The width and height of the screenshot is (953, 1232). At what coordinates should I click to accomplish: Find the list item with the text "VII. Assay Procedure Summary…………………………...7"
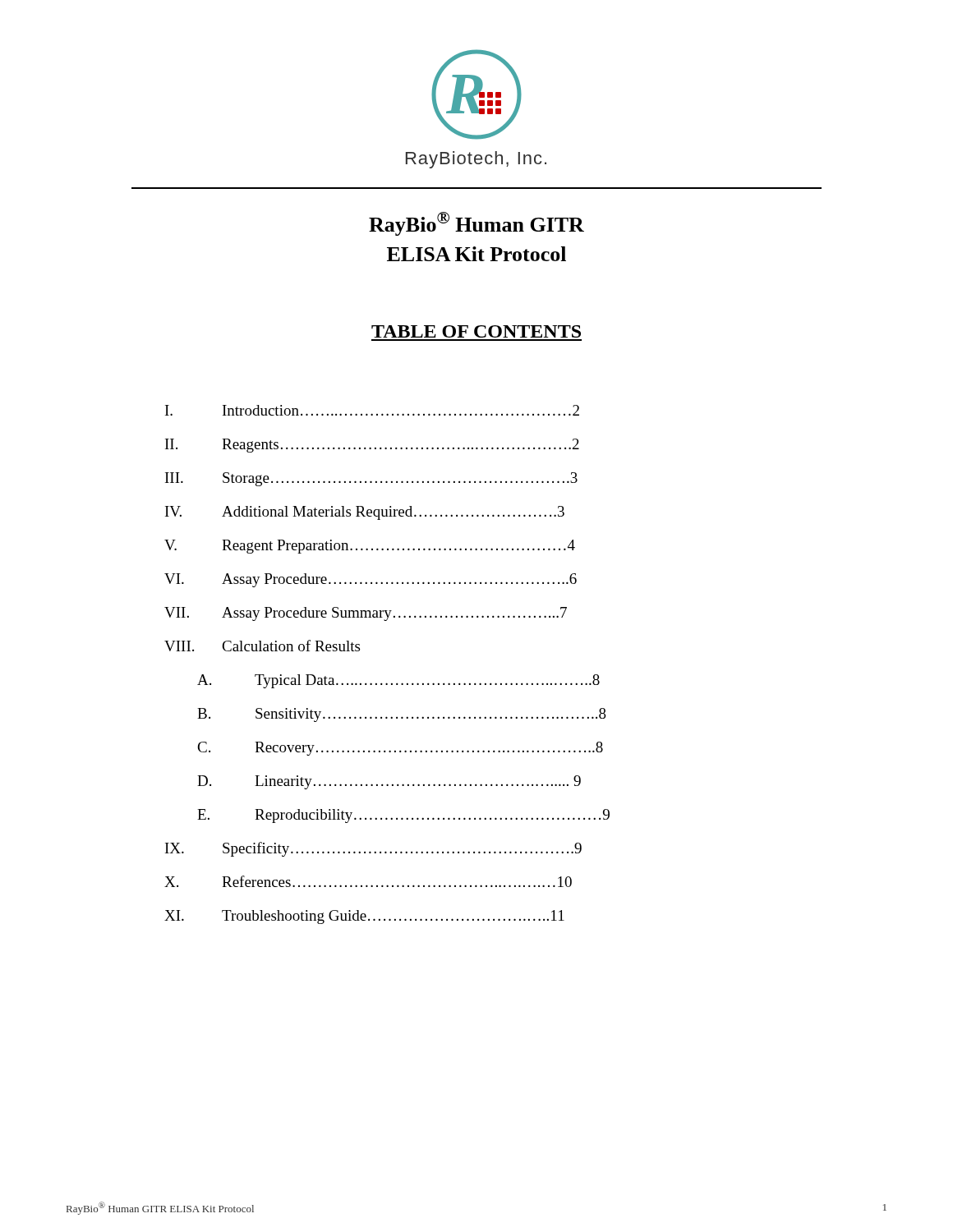point(493,612)
